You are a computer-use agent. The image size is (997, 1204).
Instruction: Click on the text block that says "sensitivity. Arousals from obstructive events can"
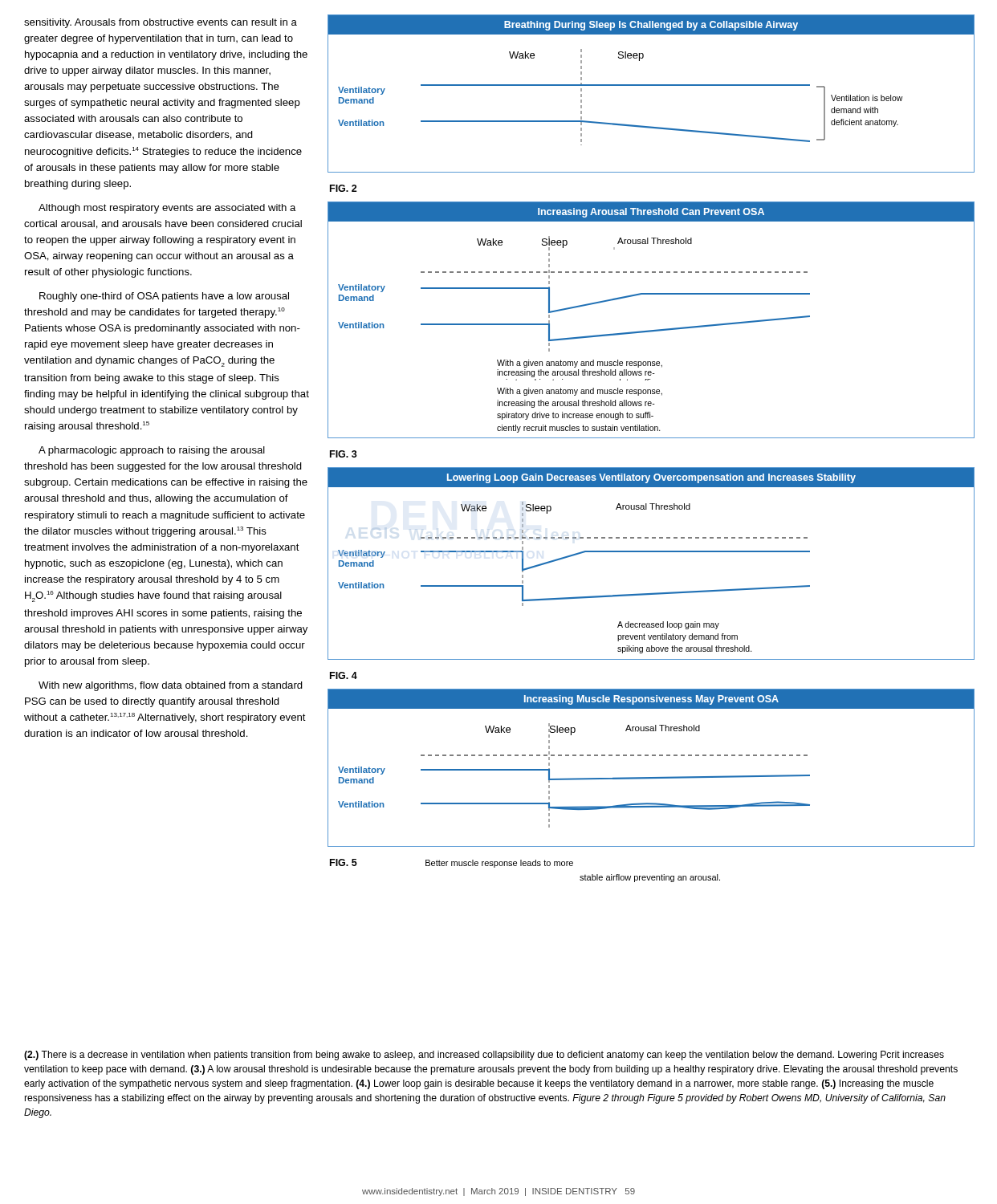167,378
